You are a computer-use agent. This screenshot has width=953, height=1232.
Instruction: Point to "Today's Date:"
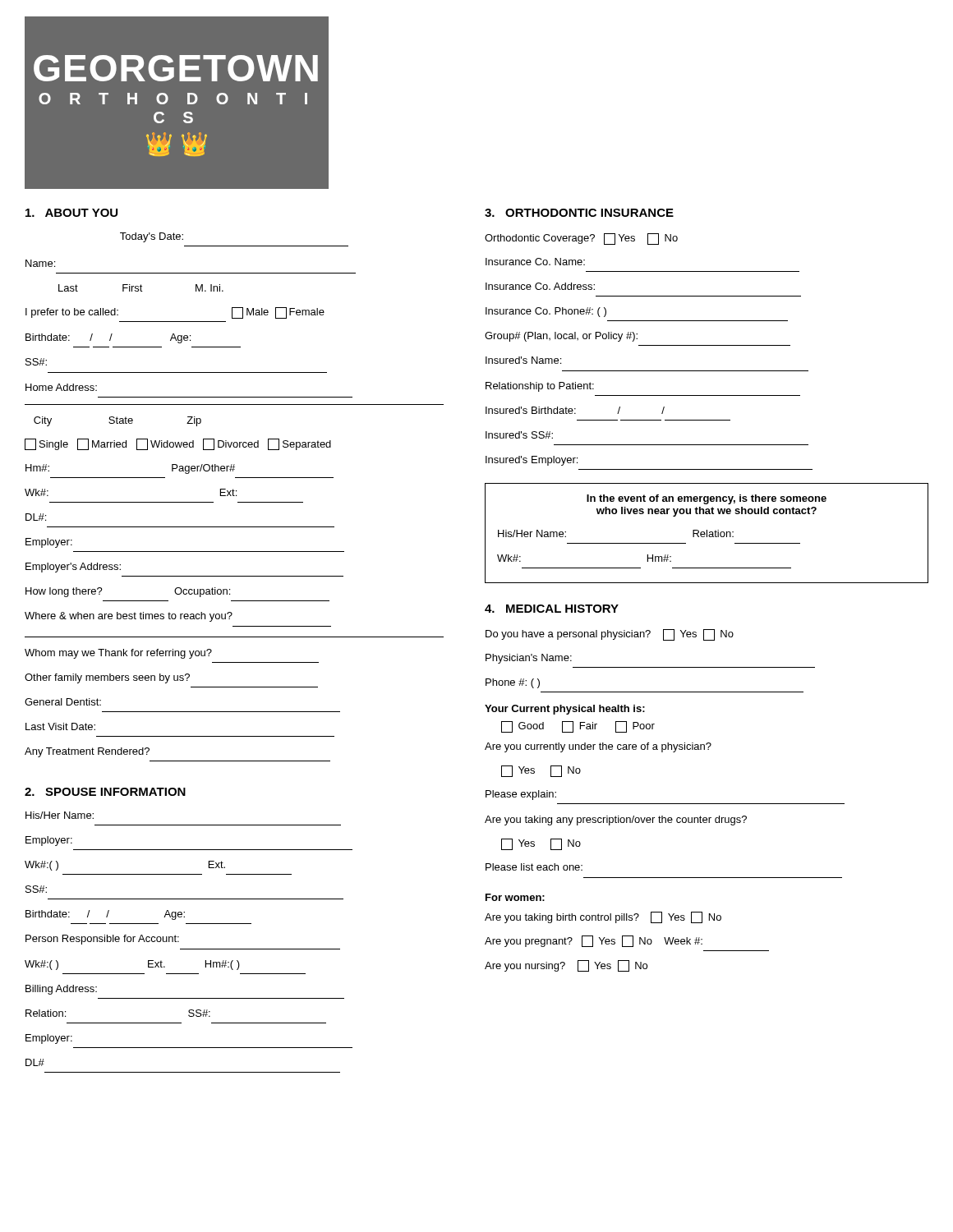(x=234, y=237)
